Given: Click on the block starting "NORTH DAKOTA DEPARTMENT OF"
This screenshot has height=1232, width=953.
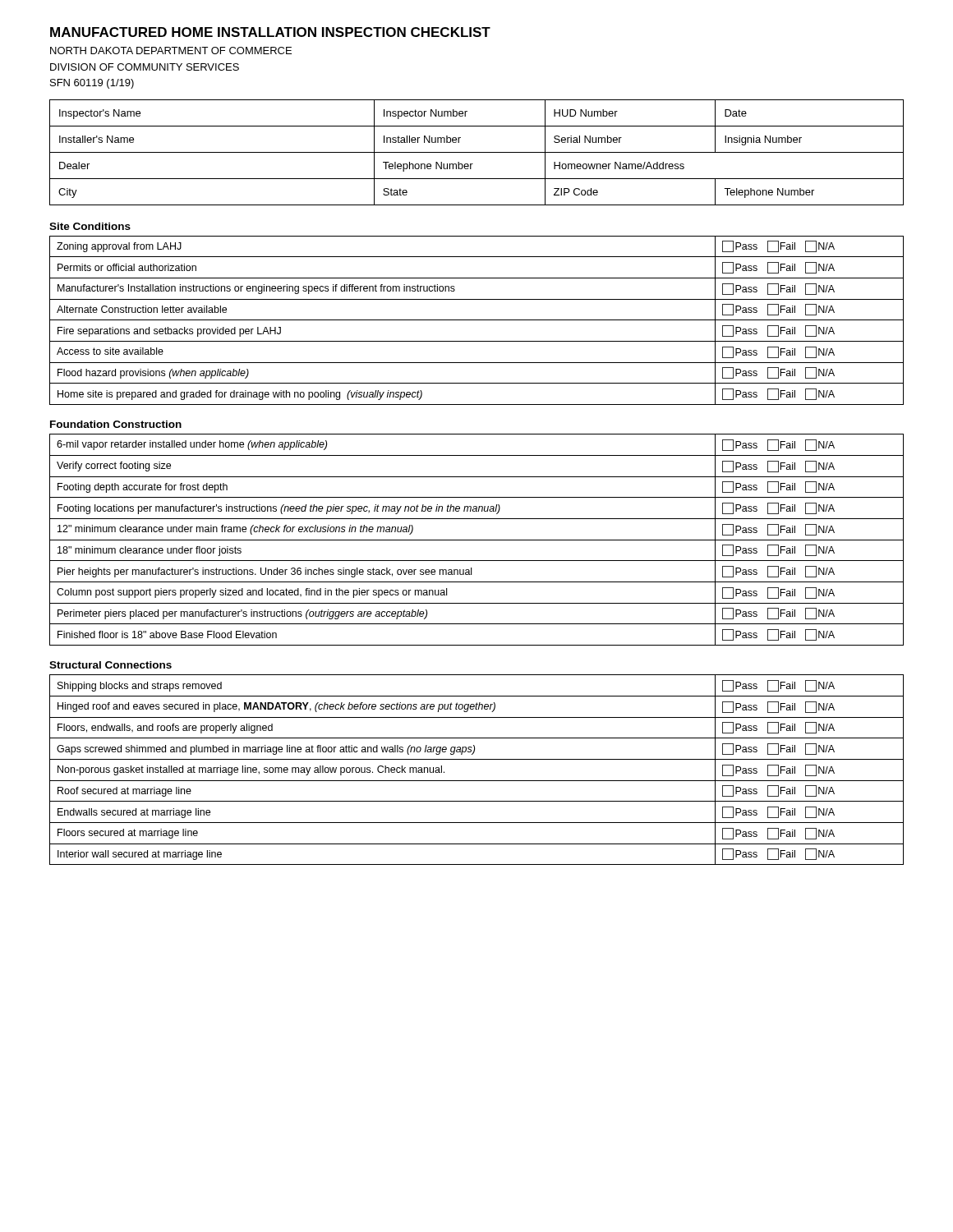Looking at the screenshot, I should coord(171,67).
